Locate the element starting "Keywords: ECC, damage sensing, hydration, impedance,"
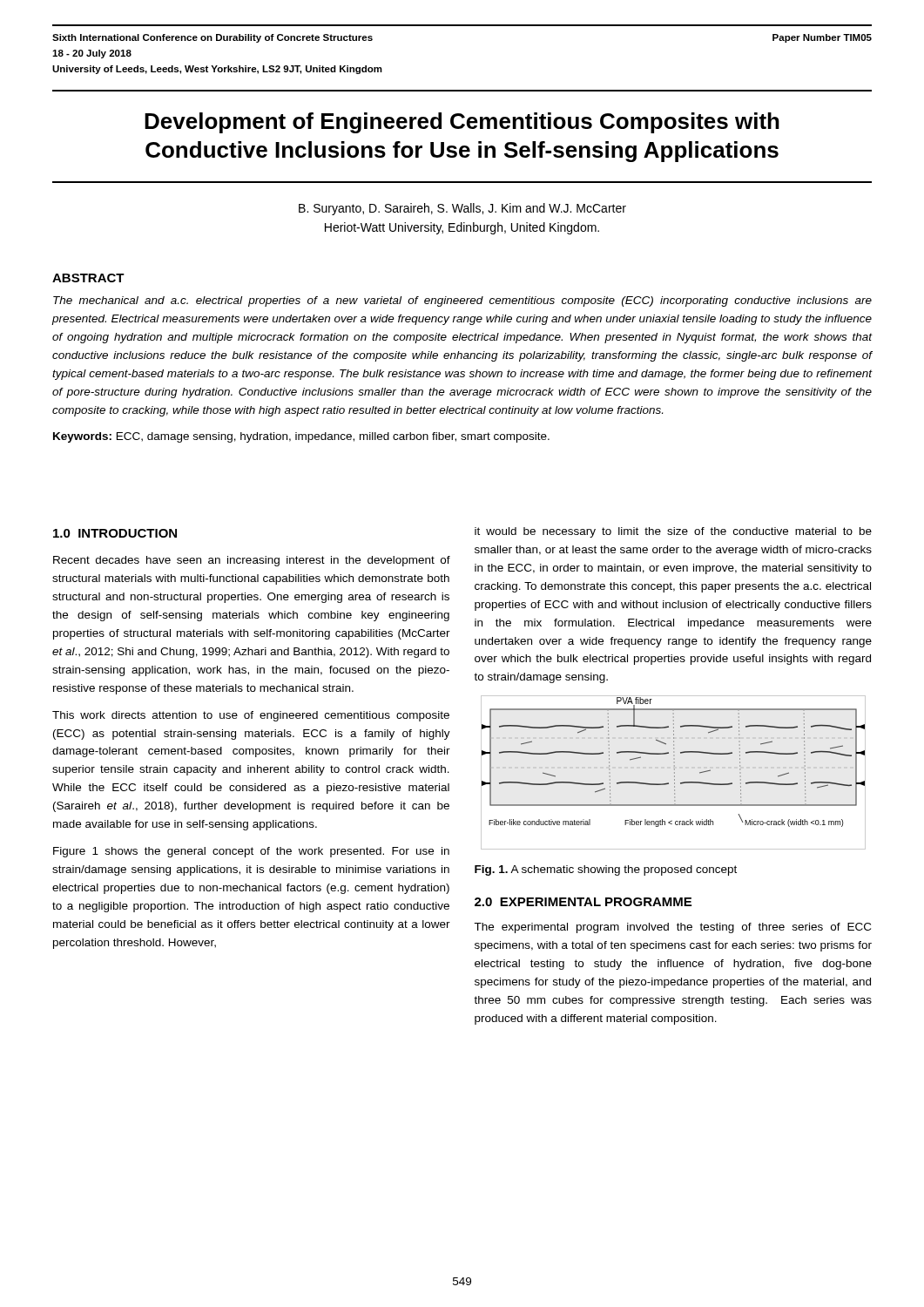 click(301, 437)
